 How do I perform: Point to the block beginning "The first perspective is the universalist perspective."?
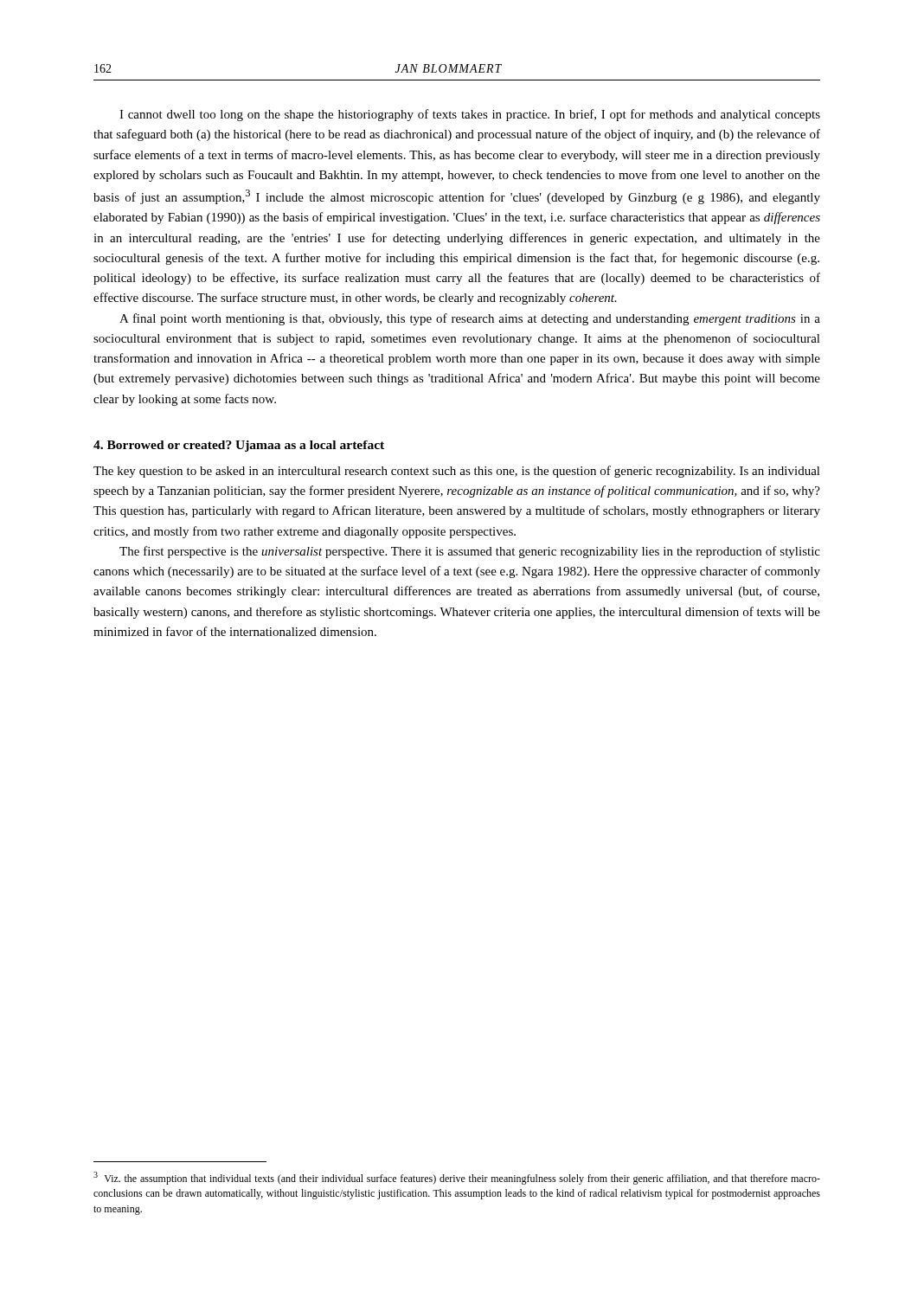click(x=457, y=592)
